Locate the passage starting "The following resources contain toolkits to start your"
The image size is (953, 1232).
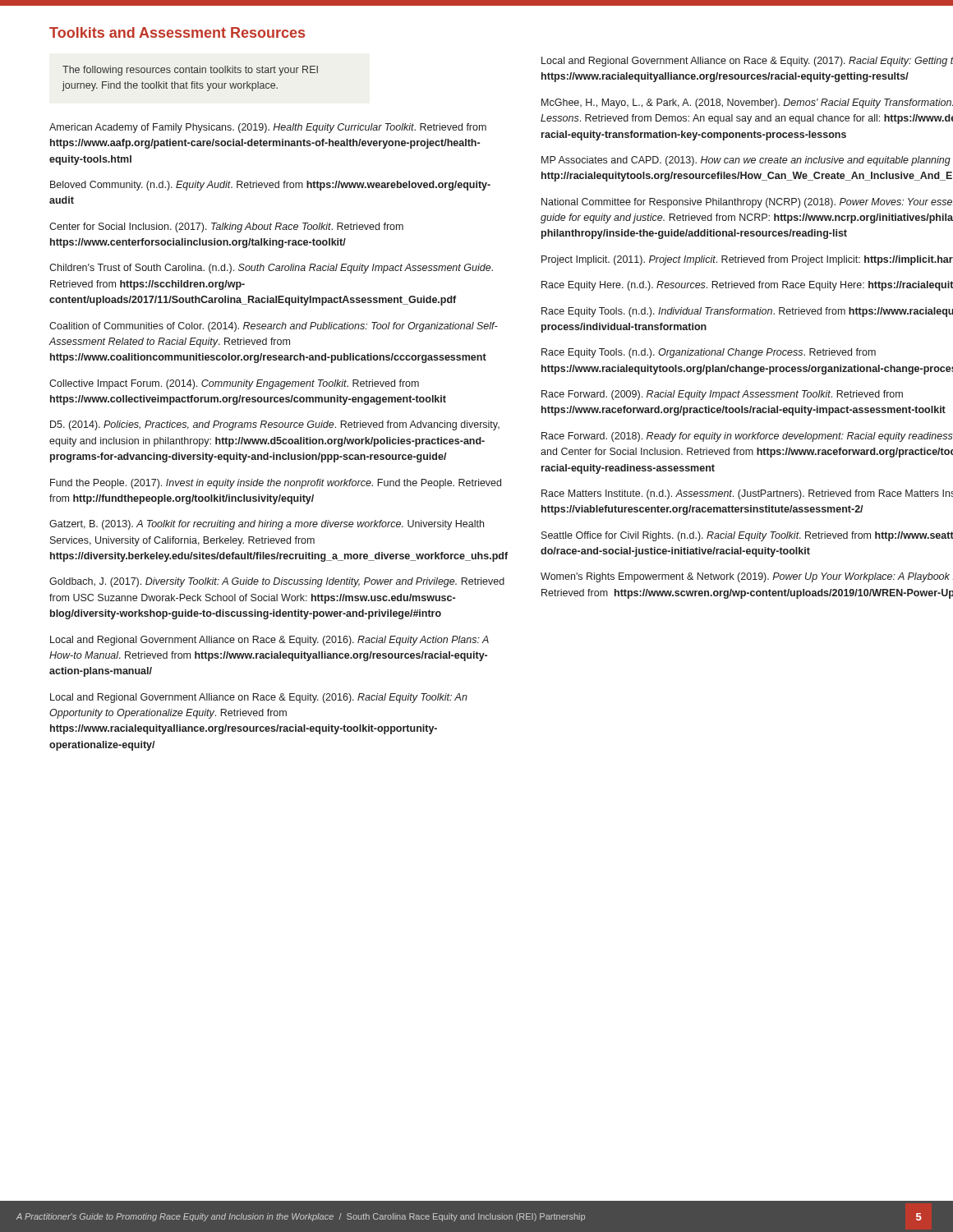[x=191, y=78]
